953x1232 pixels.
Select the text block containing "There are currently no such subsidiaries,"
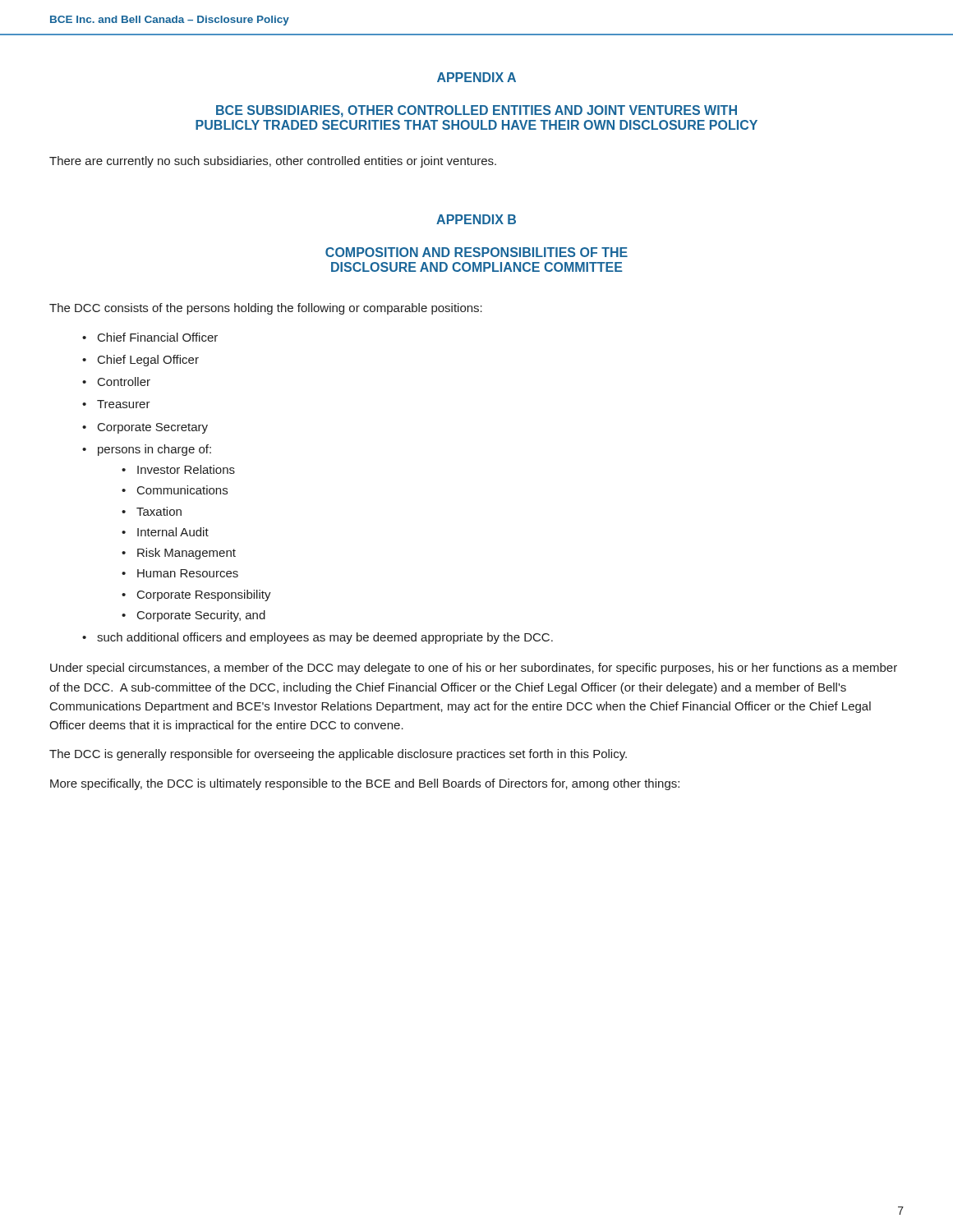(x=273, y=161)
